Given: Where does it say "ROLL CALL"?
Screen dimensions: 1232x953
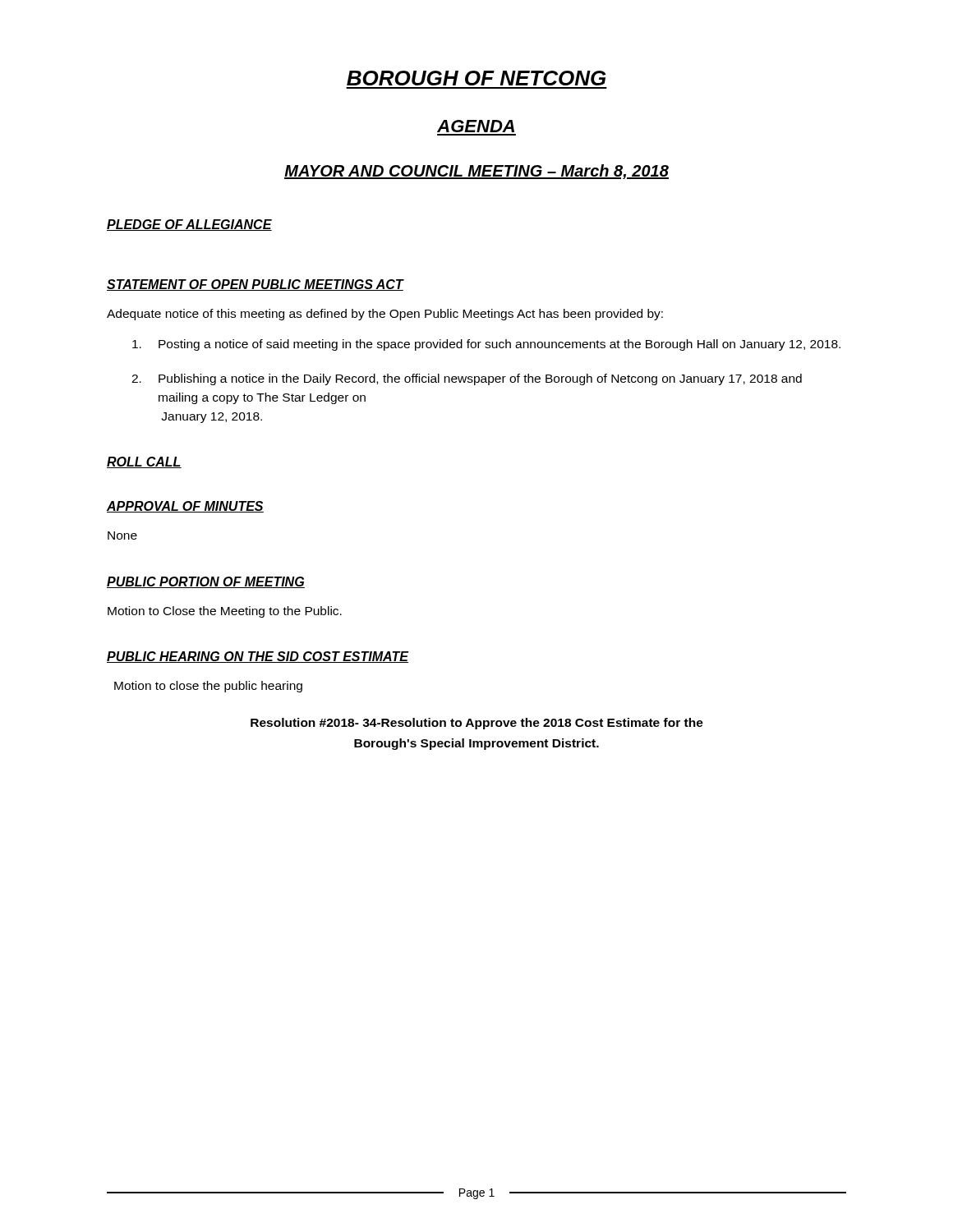Looking at the screenshot, I should (x=144, y=462).
